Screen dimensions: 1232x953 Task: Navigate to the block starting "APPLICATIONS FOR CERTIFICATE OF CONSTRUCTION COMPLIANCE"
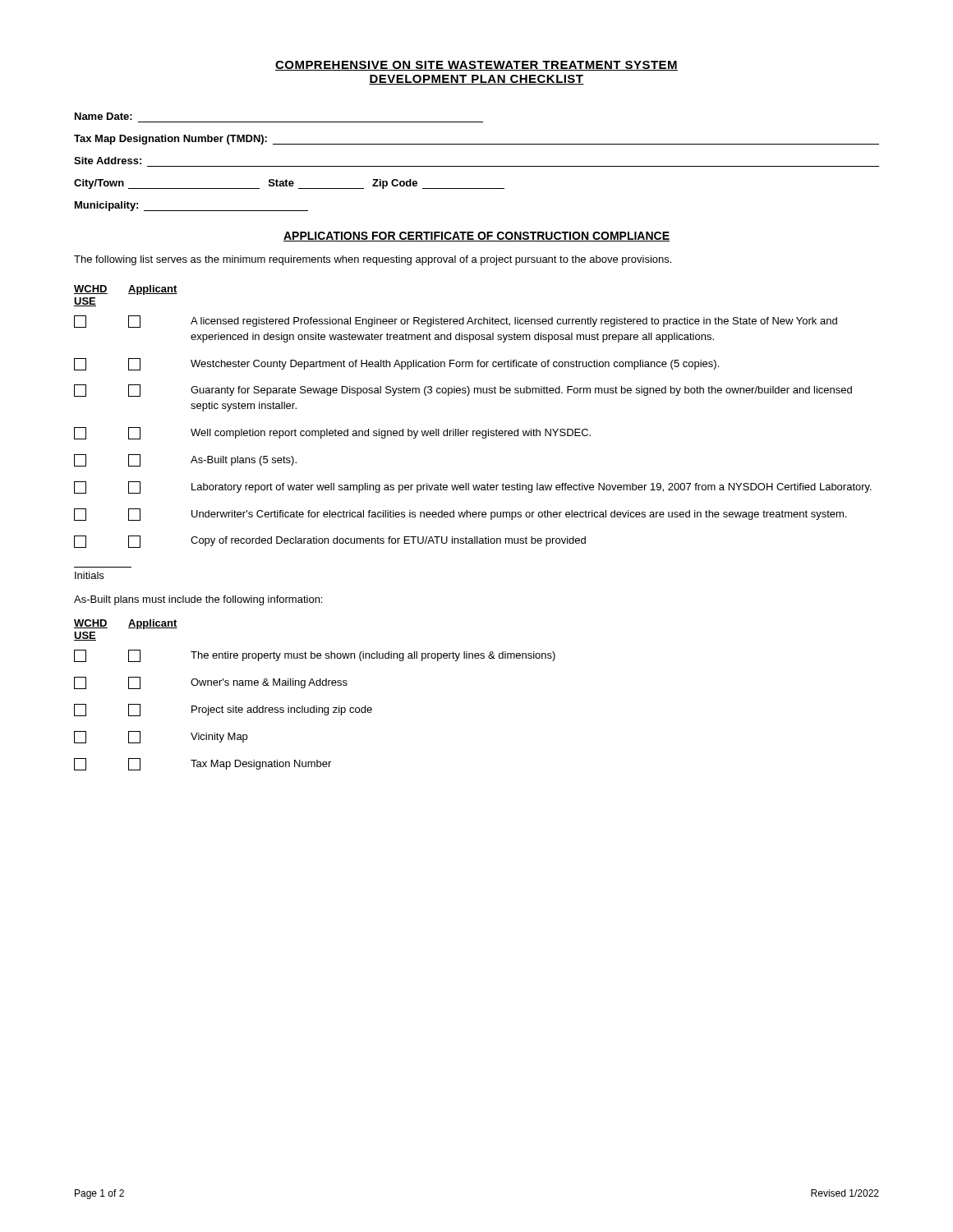(x=476, y=236)
